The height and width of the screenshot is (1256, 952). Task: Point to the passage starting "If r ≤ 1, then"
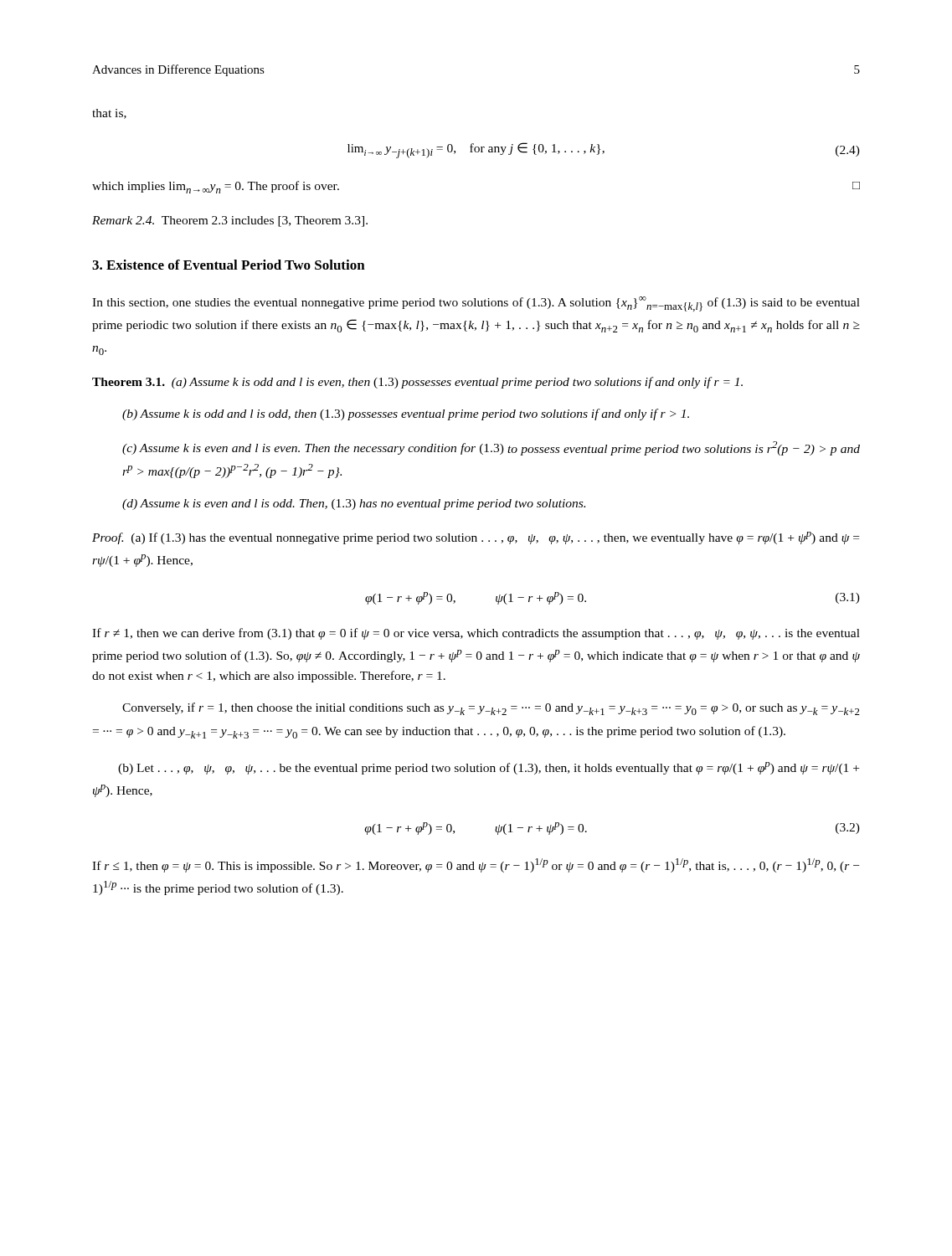(476, 875)
